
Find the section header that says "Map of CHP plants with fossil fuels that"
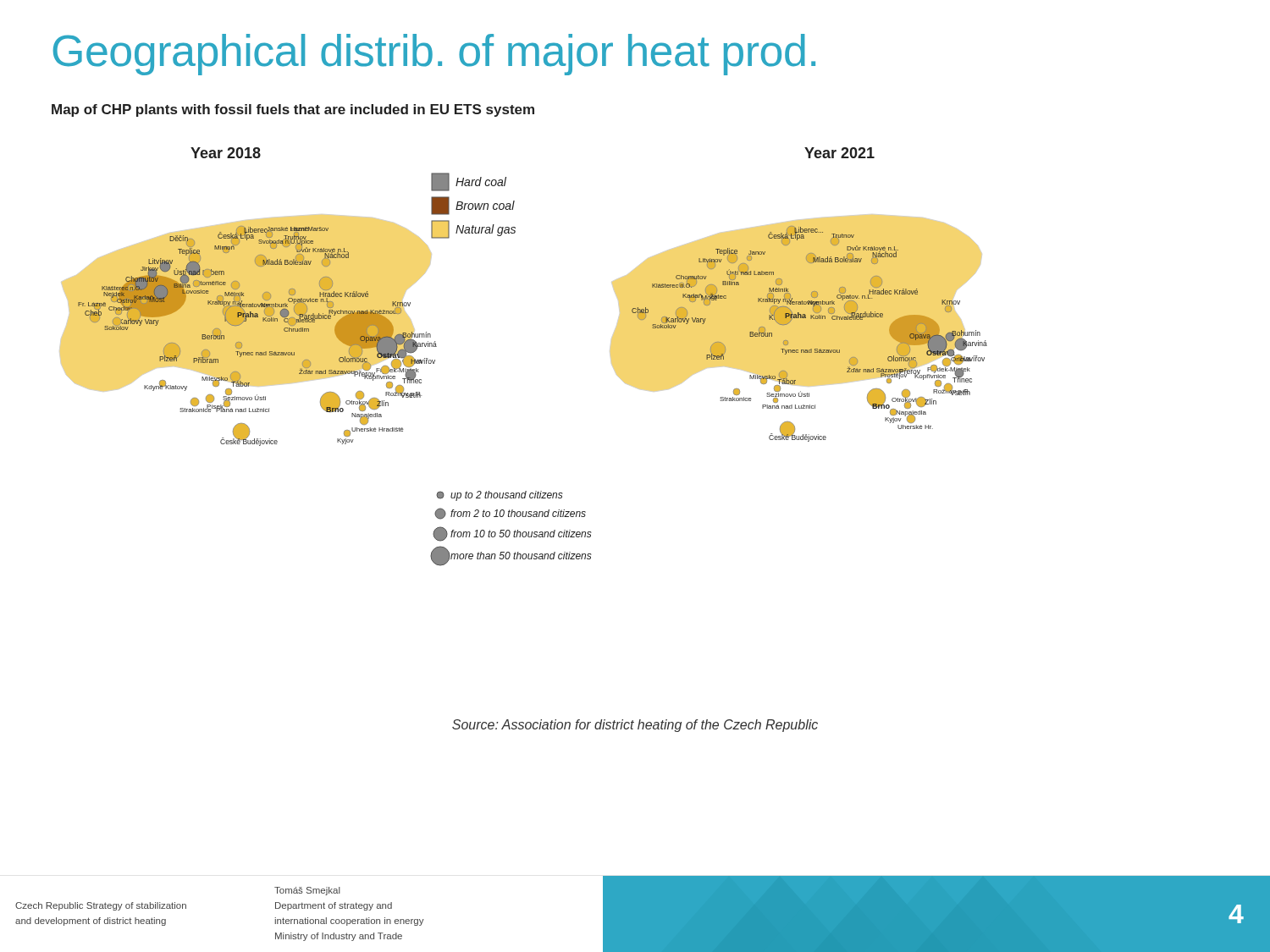click(293, 110)
